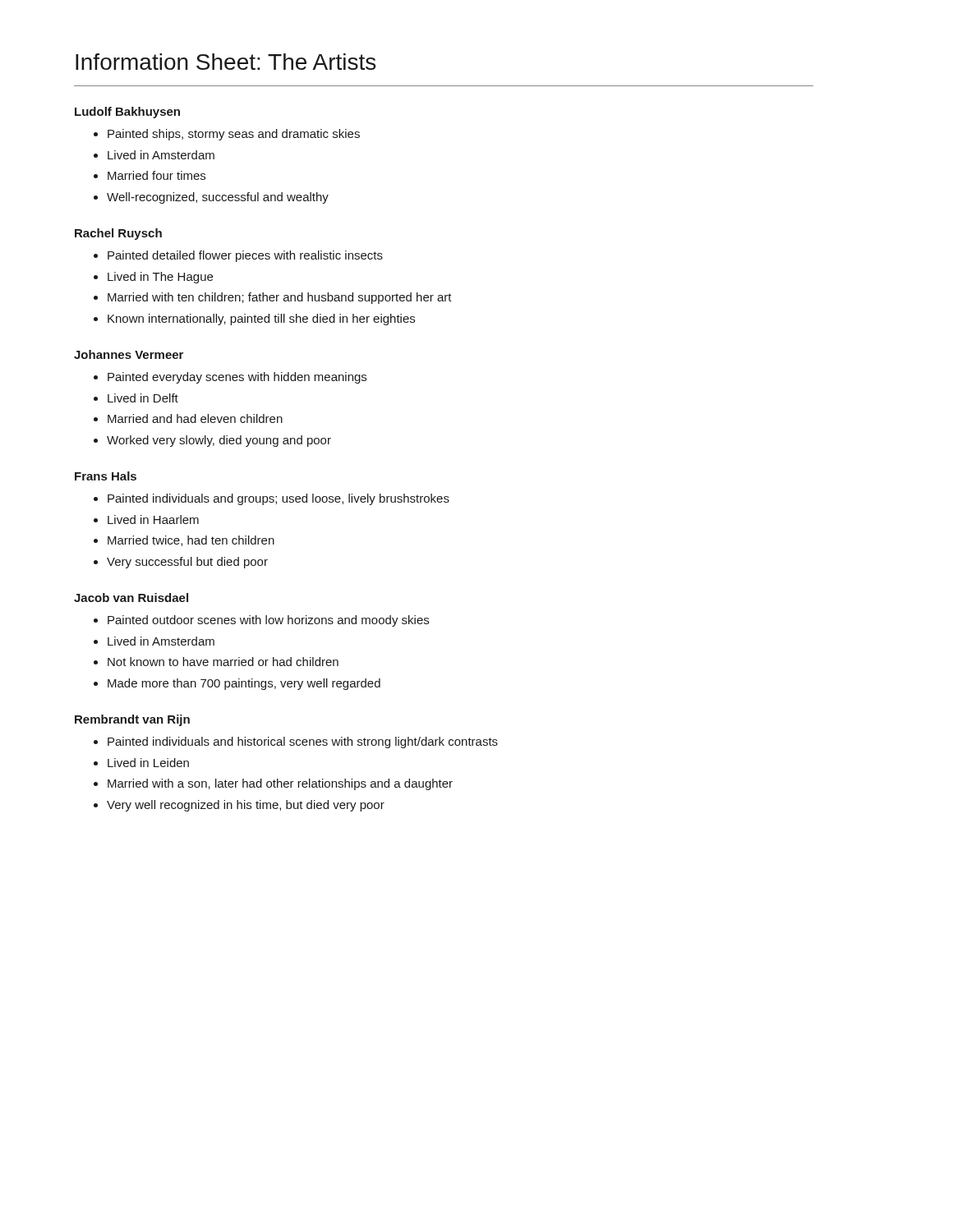Locate the list item with the text "Painted everyday scenes"
Screen dimensions: 1232x953
point(237,378)
